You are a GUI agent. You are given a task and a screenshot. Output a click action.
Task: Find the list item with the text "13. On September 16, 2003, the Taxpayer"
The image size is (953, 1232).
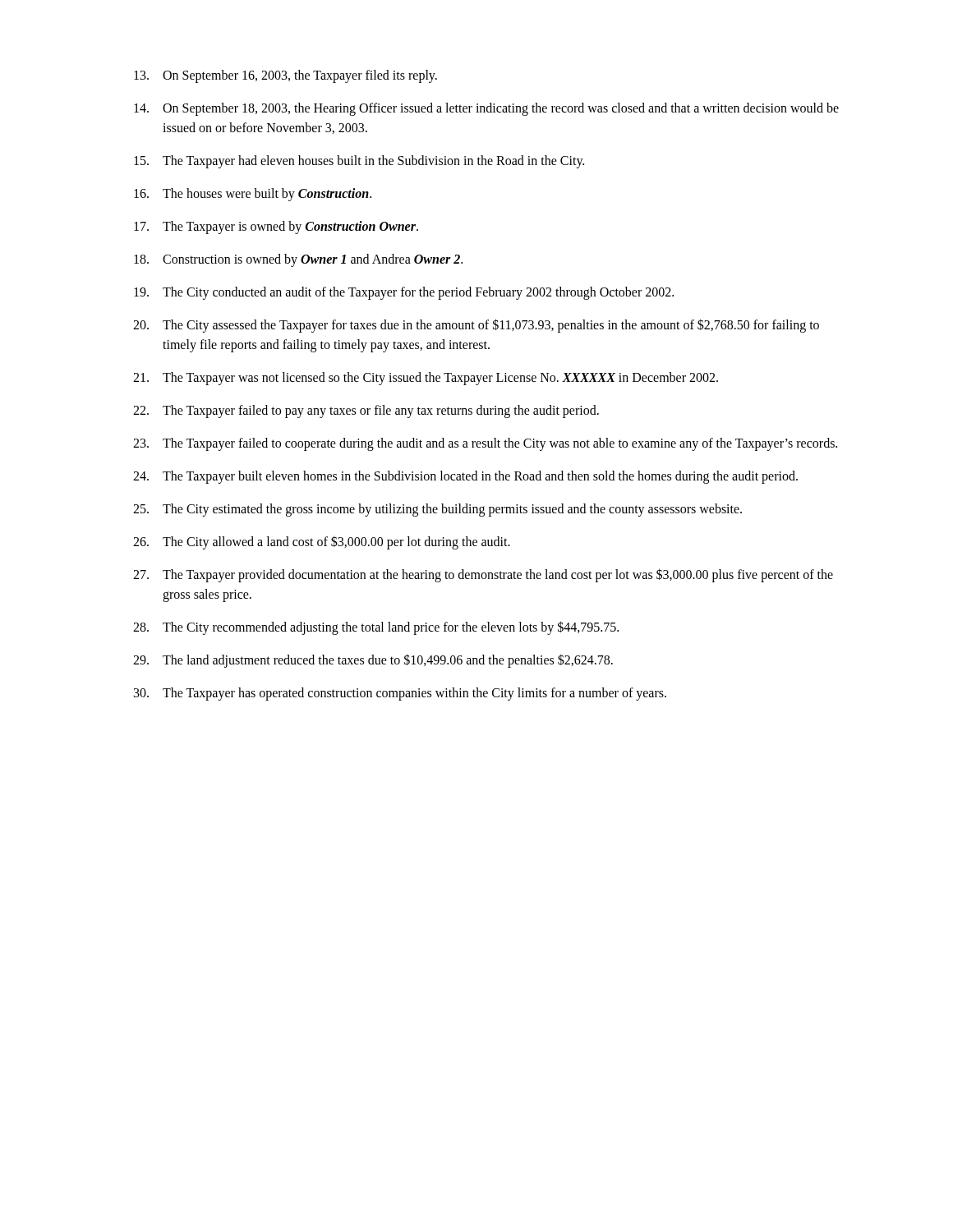click(285, 76)
